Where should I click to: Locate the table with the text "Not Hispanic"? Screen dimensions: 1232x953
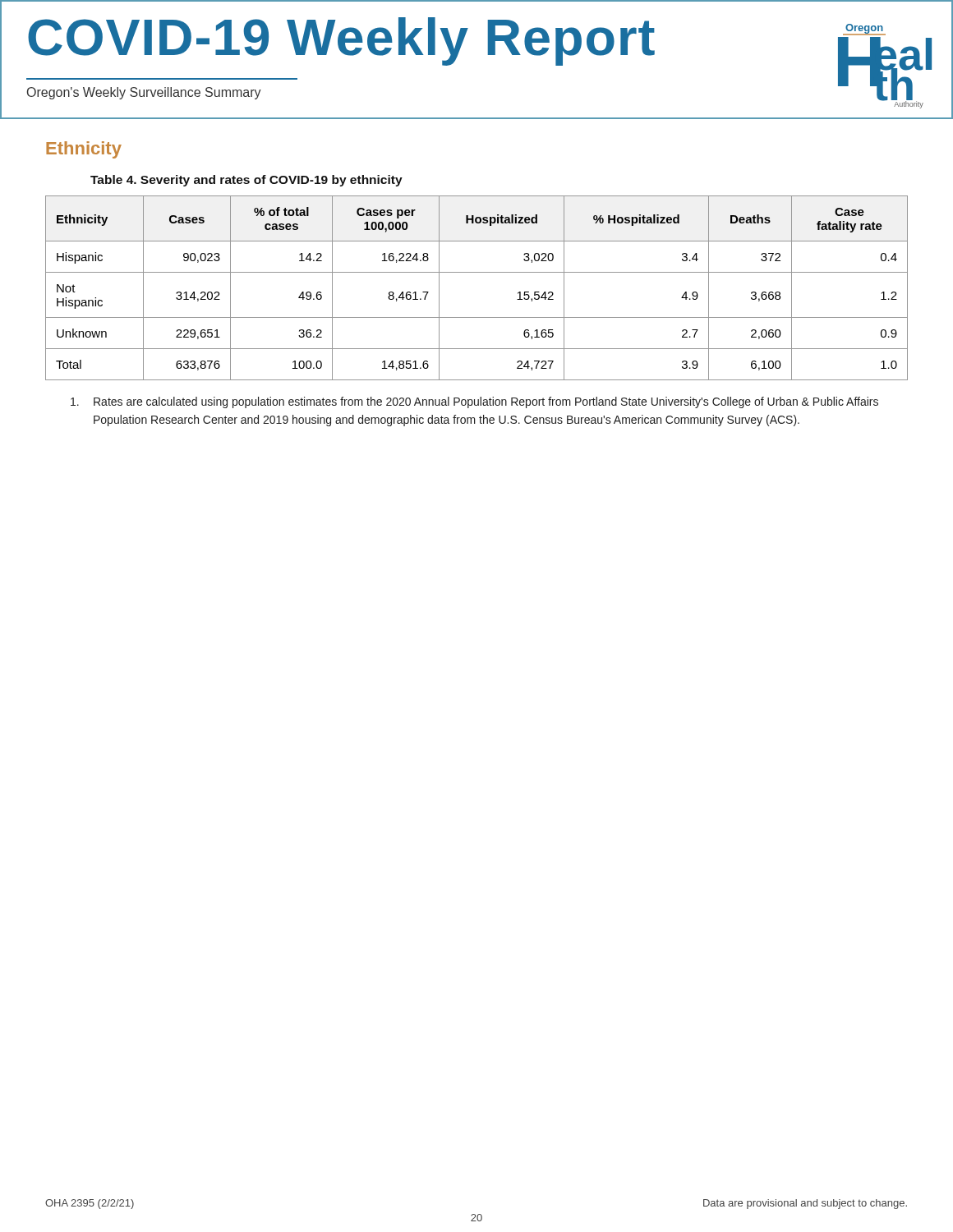click(476, 288)
